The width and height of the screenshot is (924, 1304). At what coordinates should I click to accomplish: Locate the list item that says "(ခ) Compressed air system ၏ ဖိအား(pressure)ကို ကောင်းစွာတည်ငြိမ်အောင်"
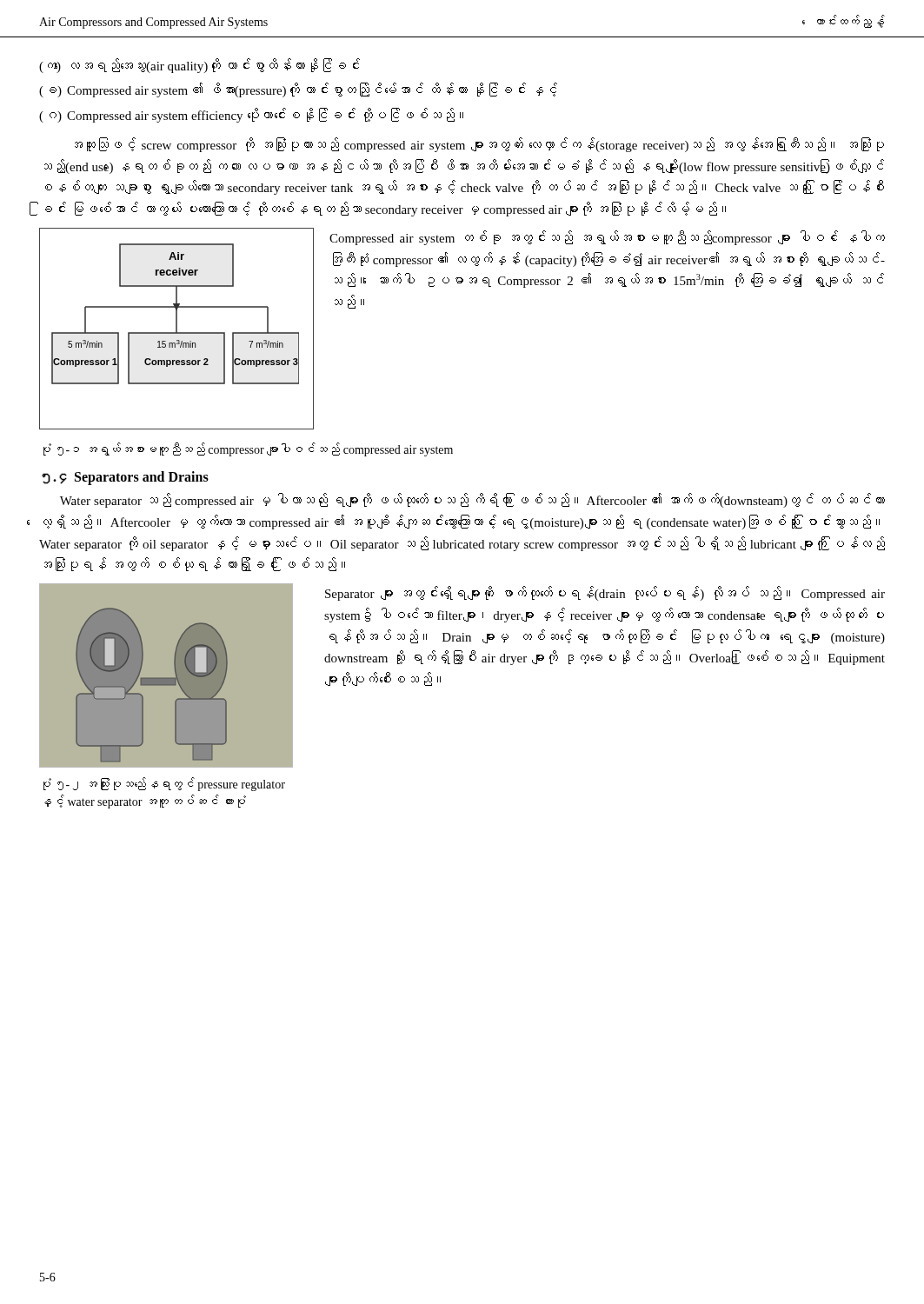(462, 91)
